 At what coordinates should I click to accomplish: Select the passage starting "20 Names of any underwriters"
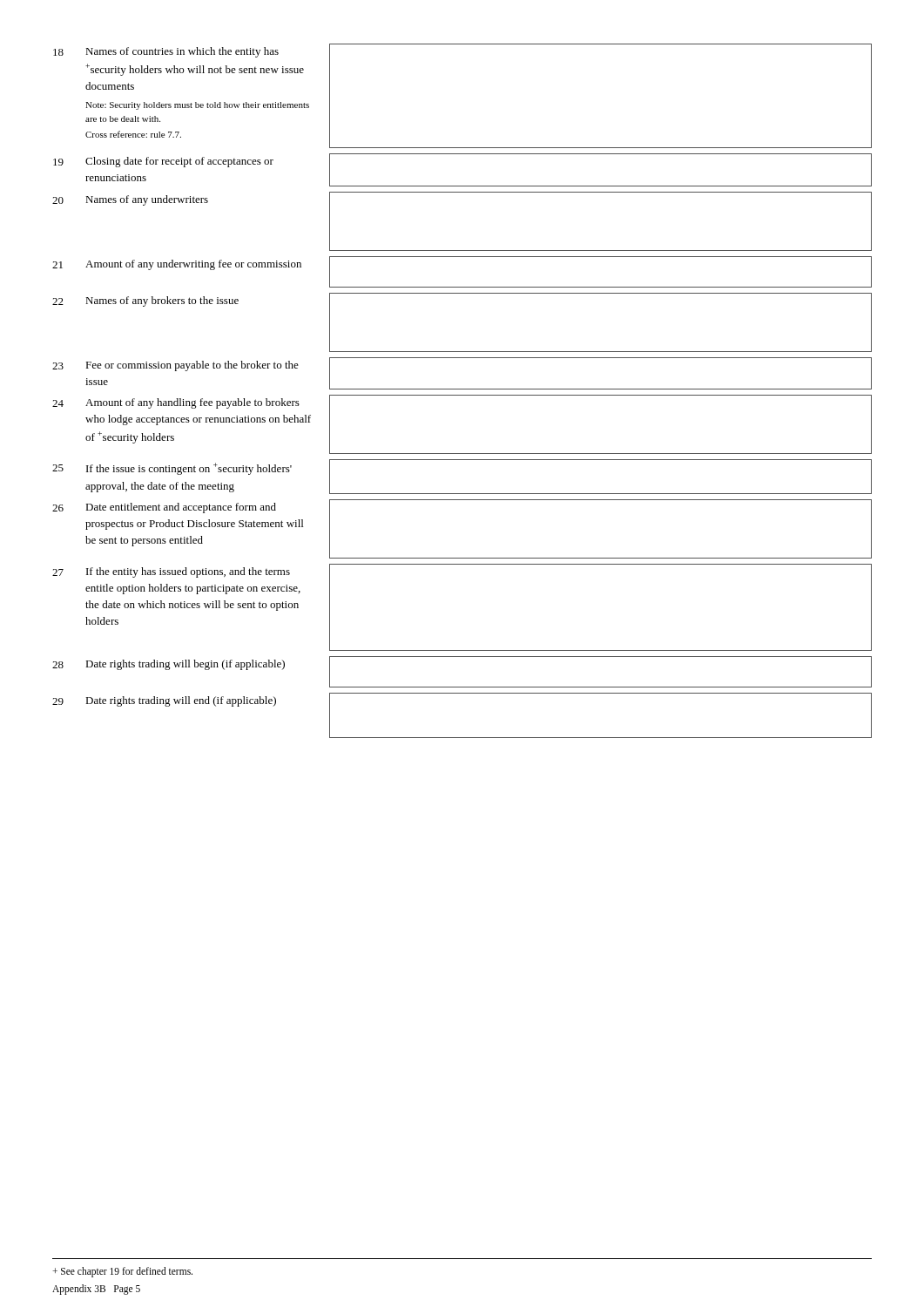[x=462, y=221]
